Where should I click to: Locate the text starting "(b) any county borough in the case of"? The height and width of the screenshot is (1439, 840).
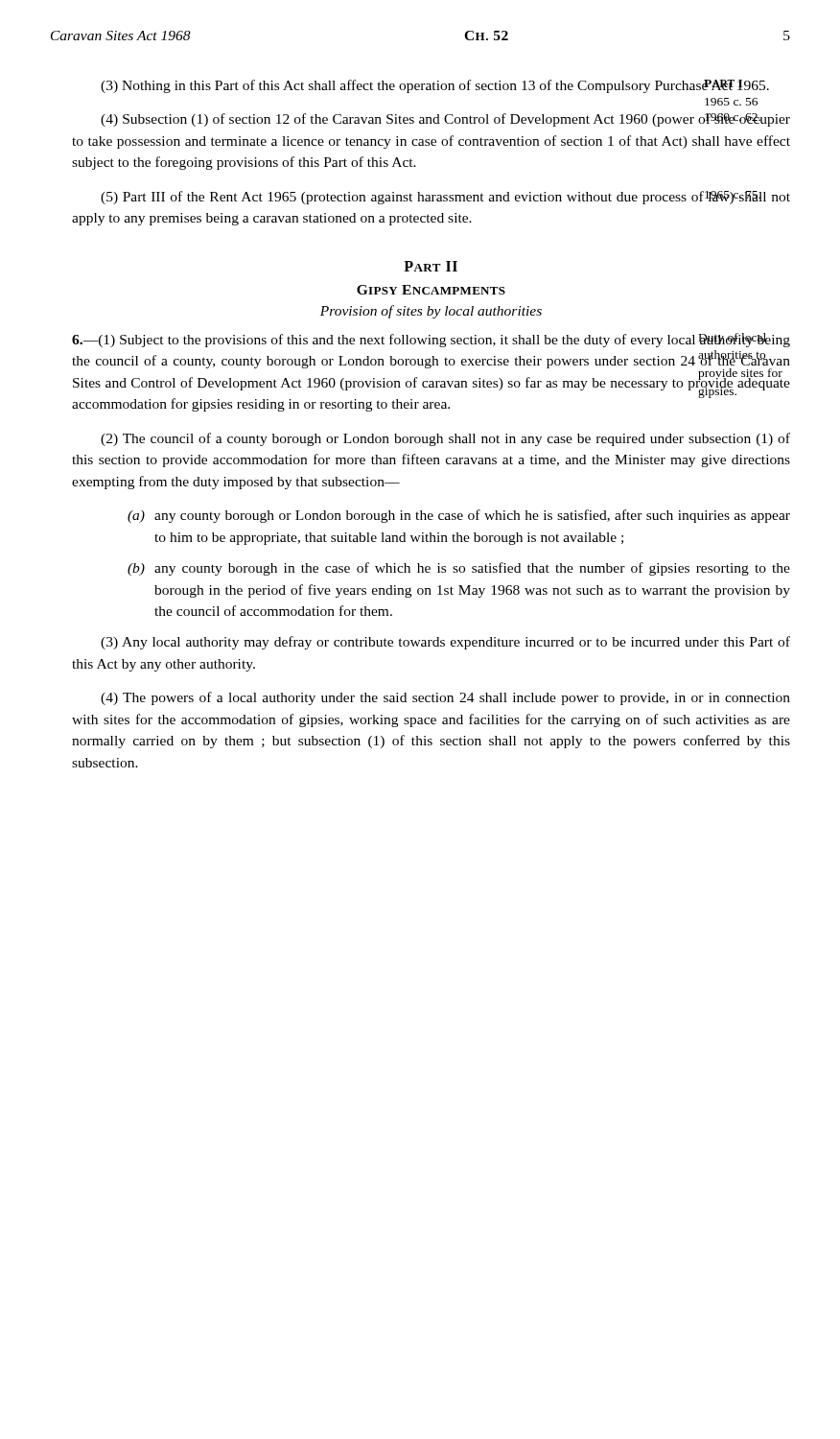click(x=449, y=590)
